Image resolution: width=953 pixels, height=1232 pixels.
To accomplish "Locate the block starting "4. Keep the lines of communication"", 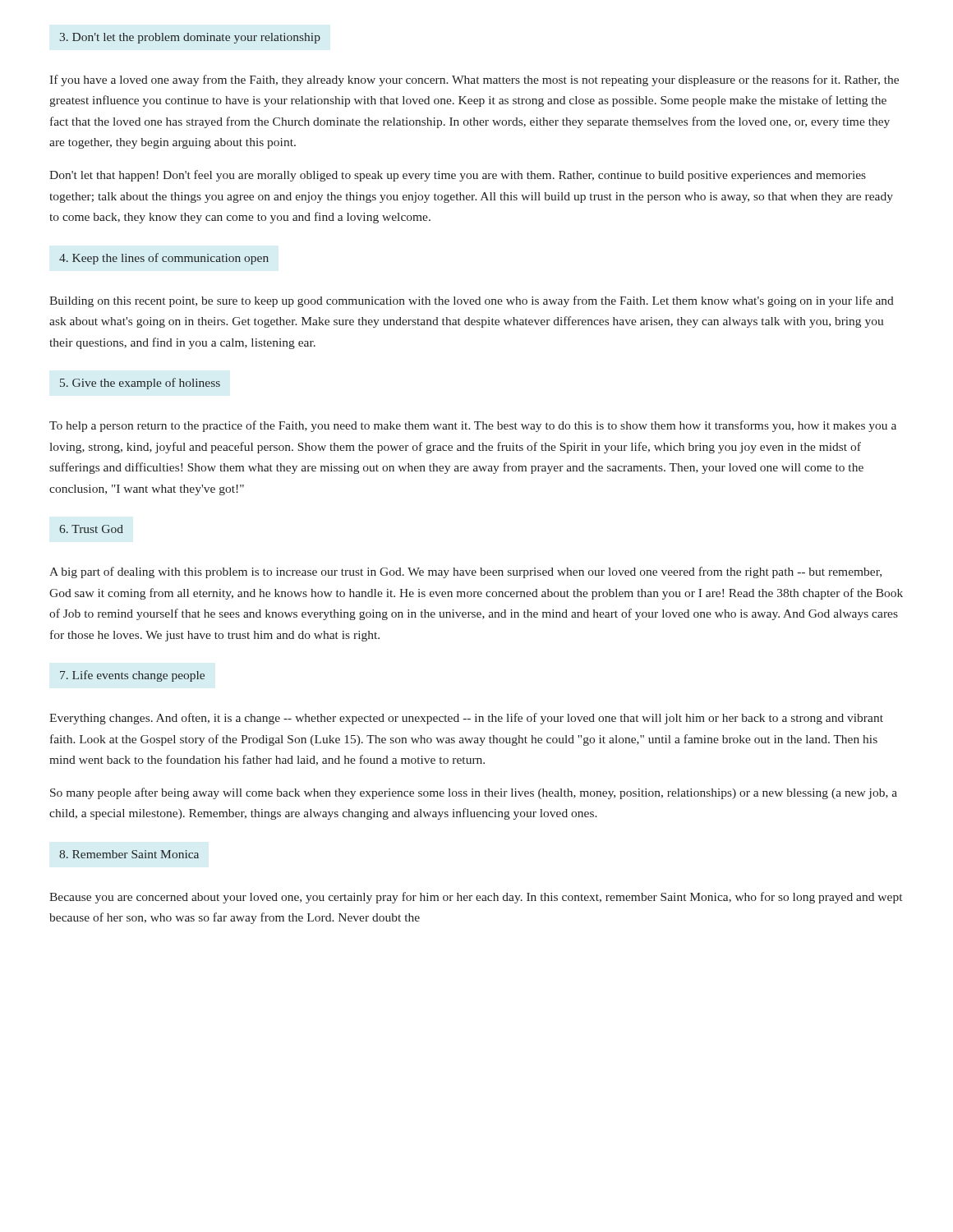I will tap(164, 257).
